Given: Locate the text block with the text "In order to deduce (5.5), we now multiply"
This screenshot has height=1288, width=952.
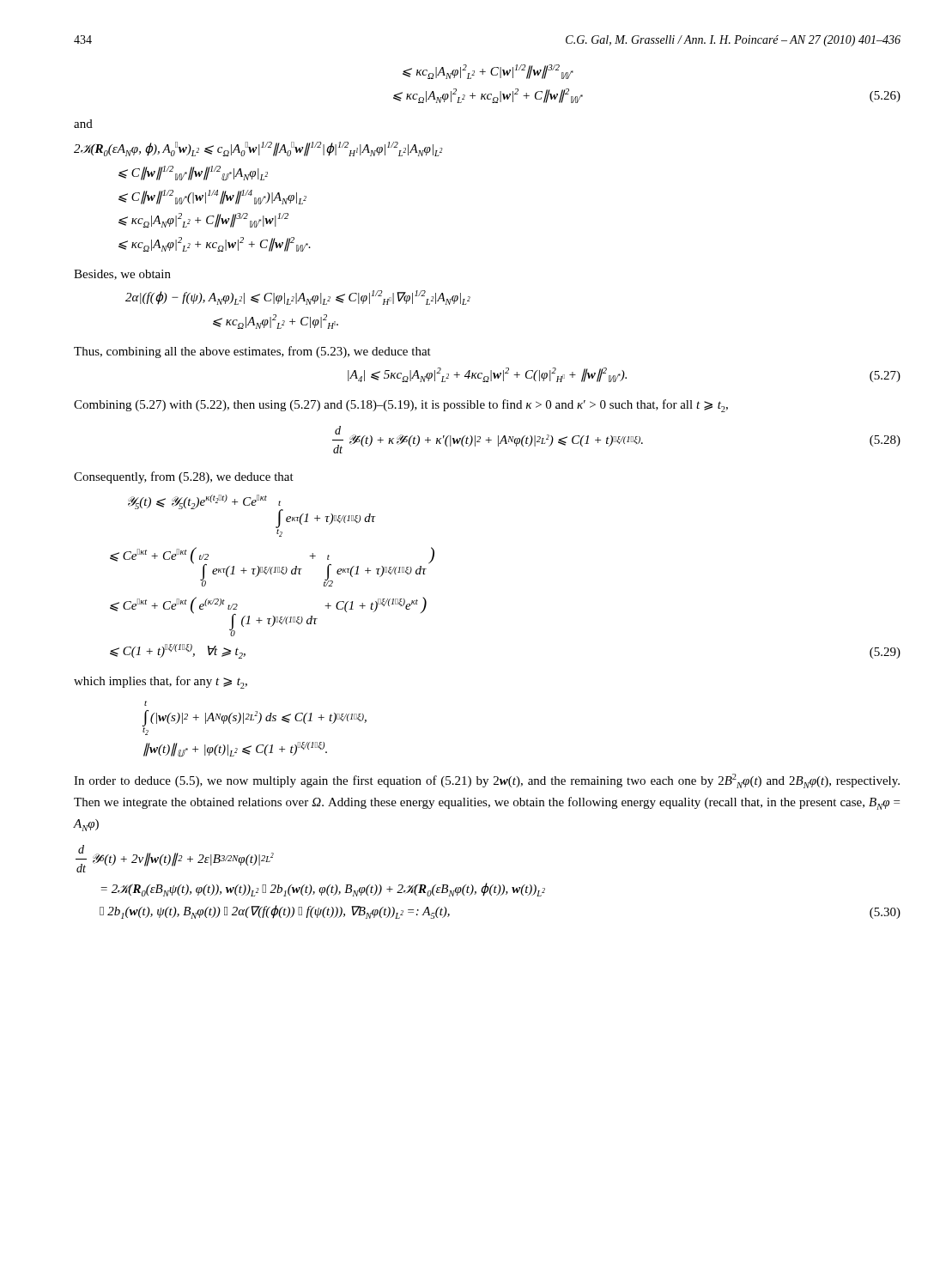Looking at the screenshot, I should point(487,802).
